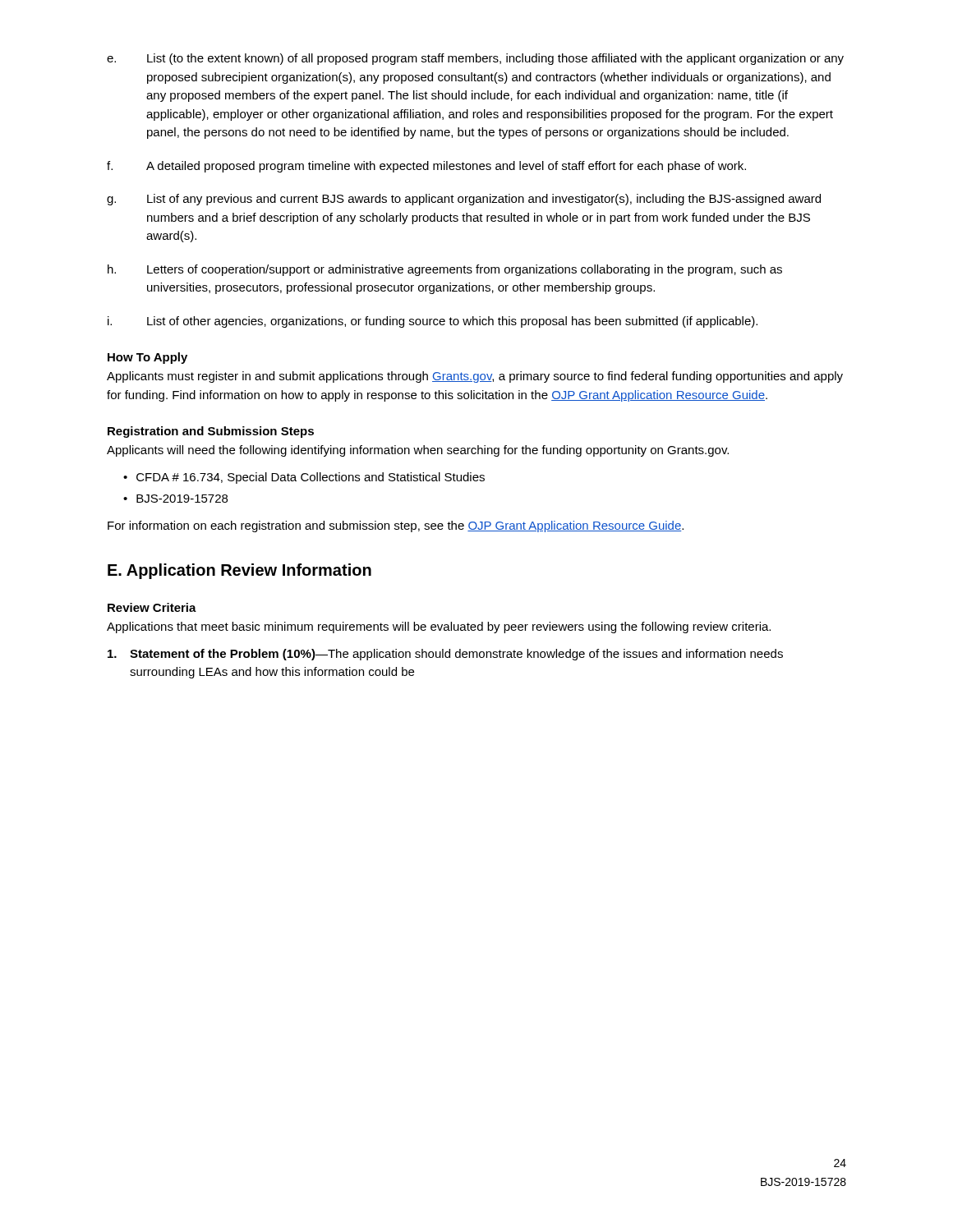Find the block on this page that starts "h. Letters of cooperation/support or administrative"
Image resolution: width=953 pixels, height=1232 pixels.
[476, 278]
